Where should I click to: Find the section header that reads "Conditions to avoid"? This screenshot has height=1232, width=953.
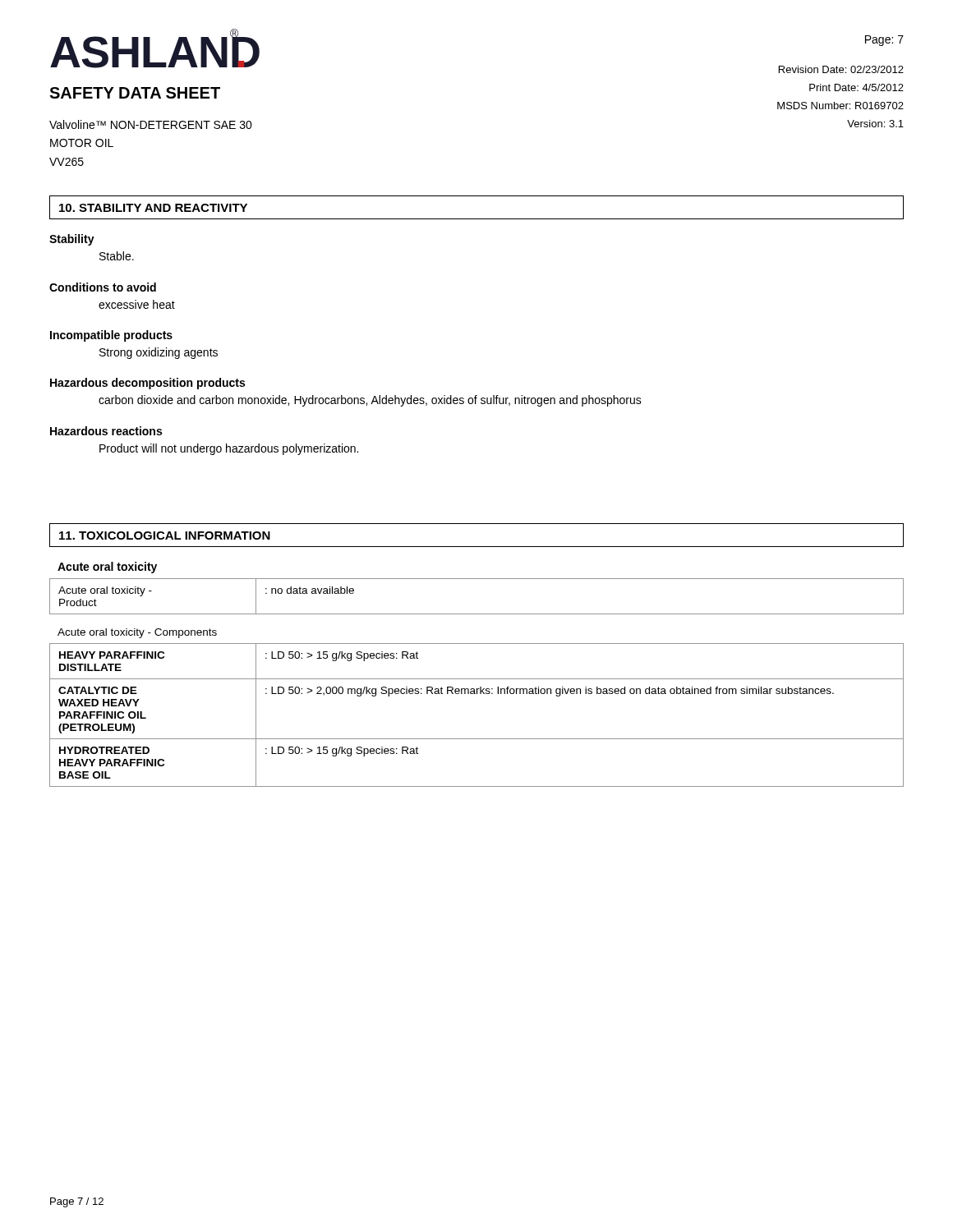(103, 287)
